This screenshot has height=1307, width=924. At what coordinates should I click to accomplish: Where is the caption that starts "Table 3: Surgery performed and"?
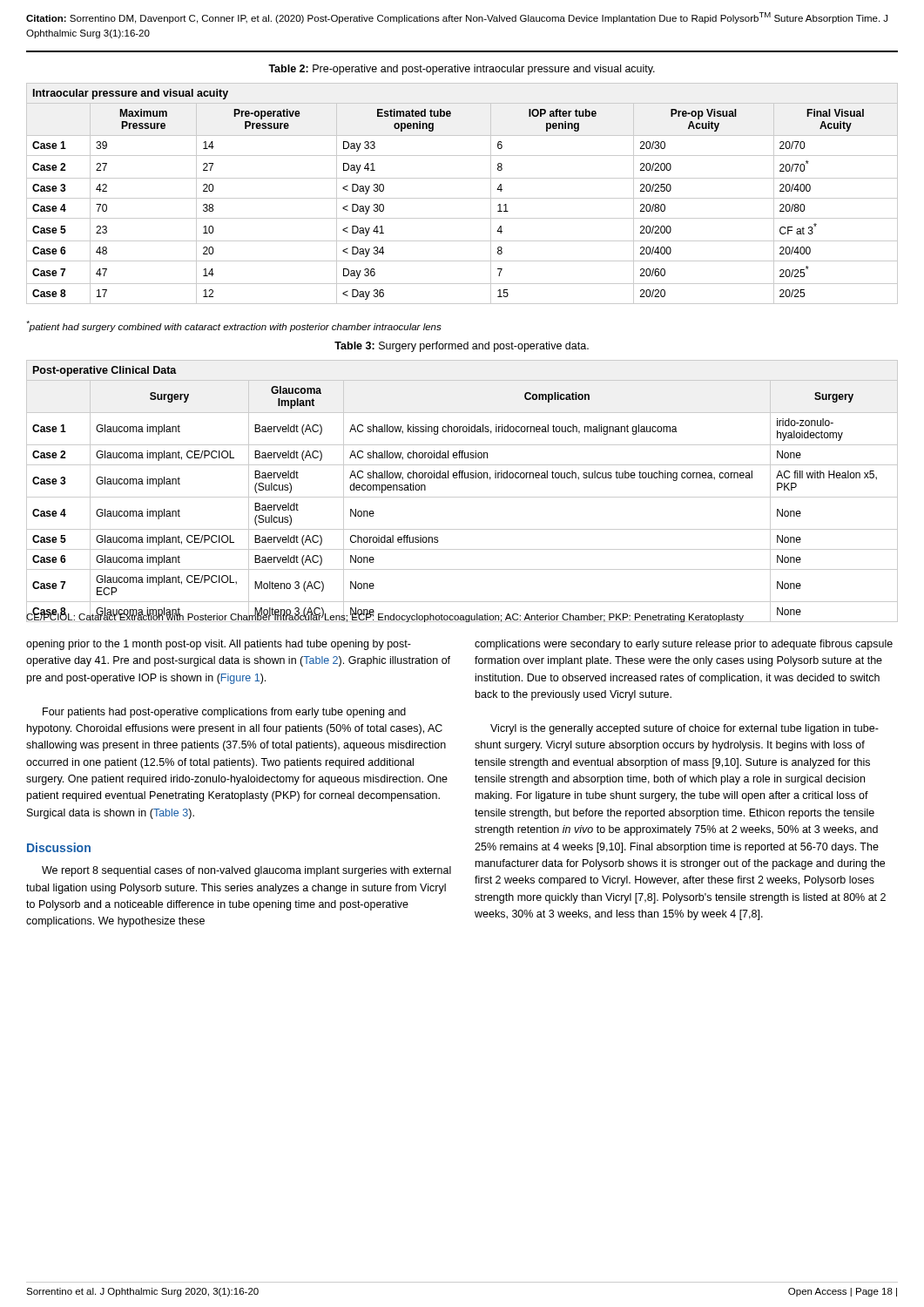[462, 346]
